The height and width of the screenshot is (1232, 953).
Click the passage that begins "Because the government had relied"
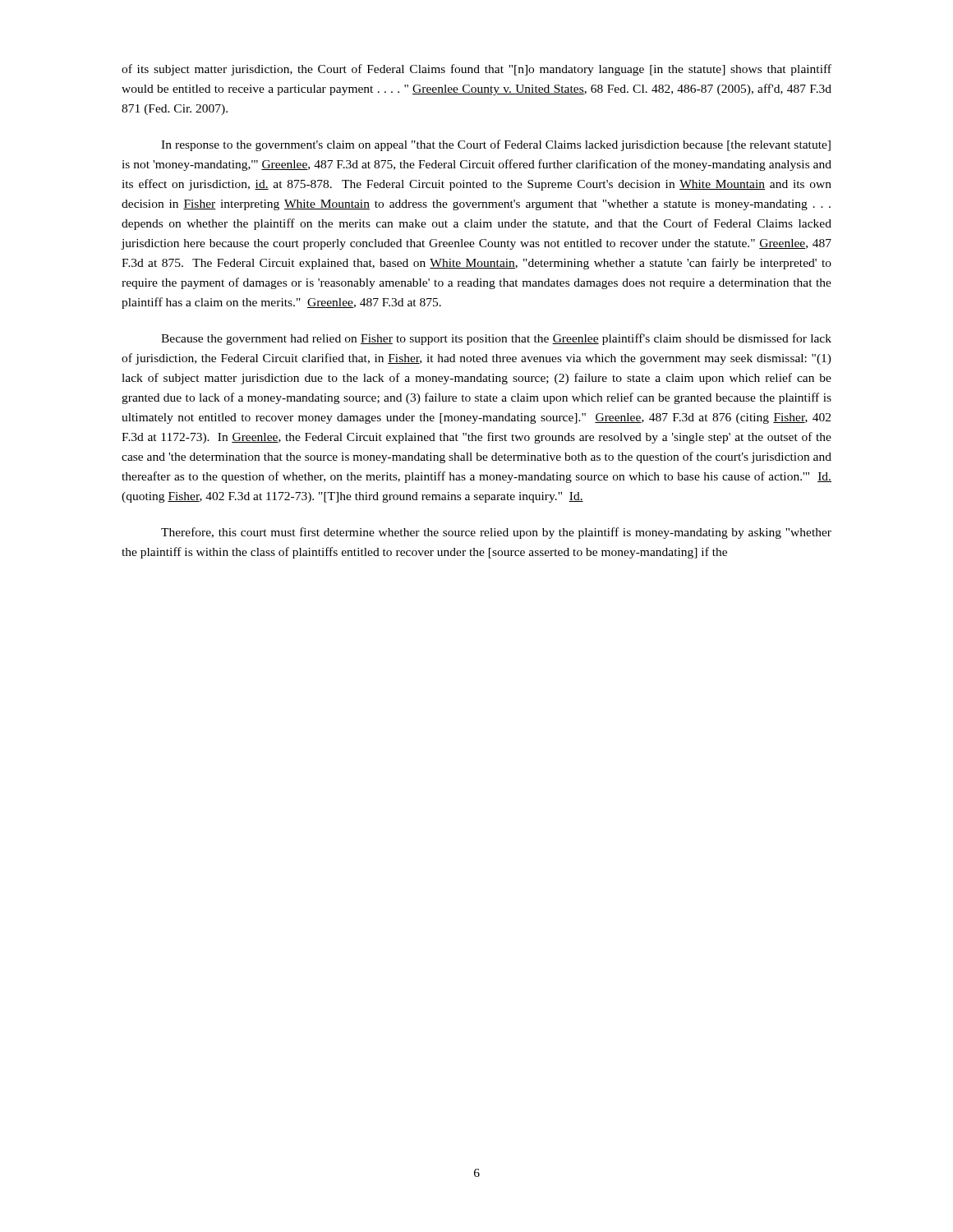pyautogui.click(x=476, y=417)
